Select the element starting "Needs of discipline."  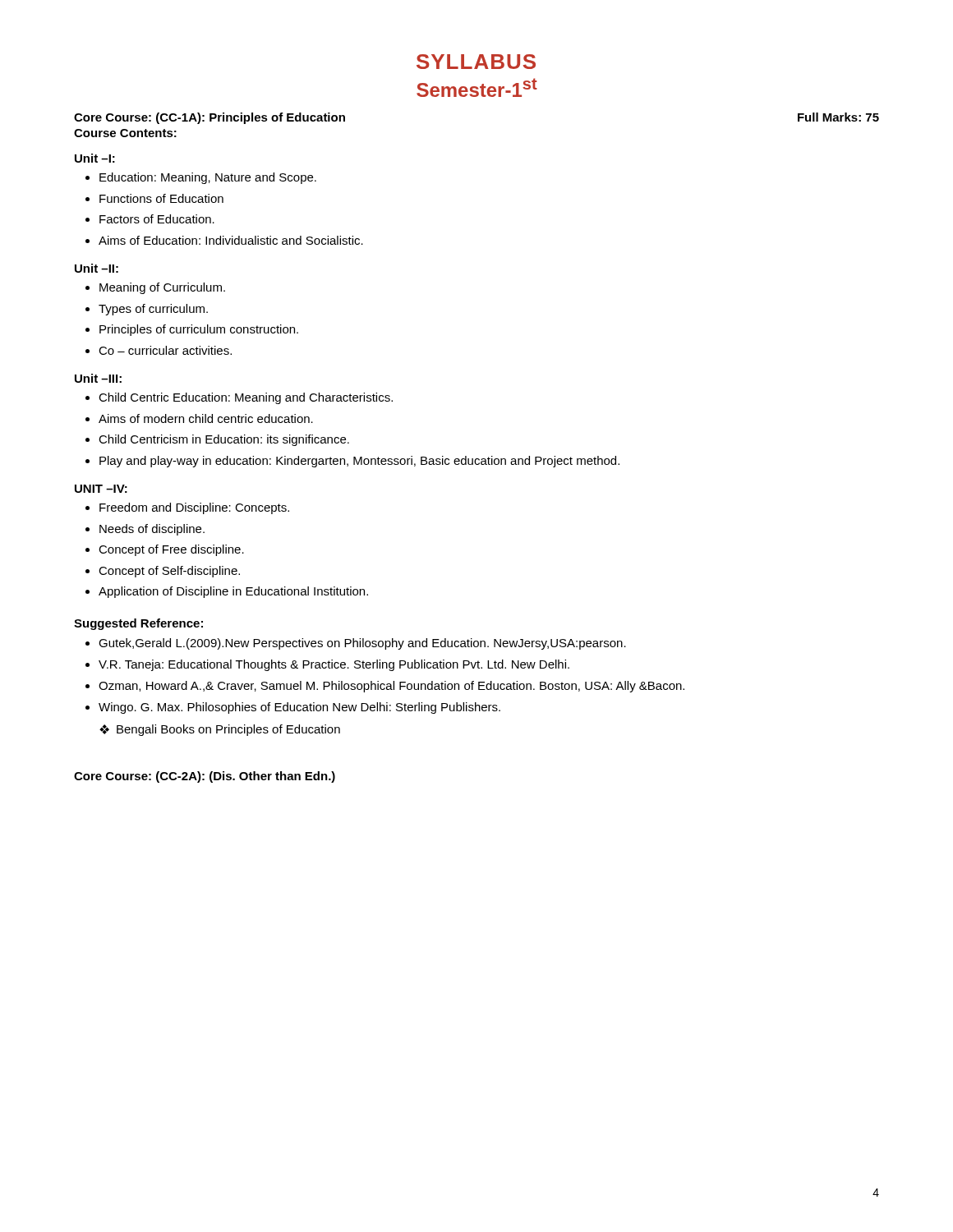(152, 528)
